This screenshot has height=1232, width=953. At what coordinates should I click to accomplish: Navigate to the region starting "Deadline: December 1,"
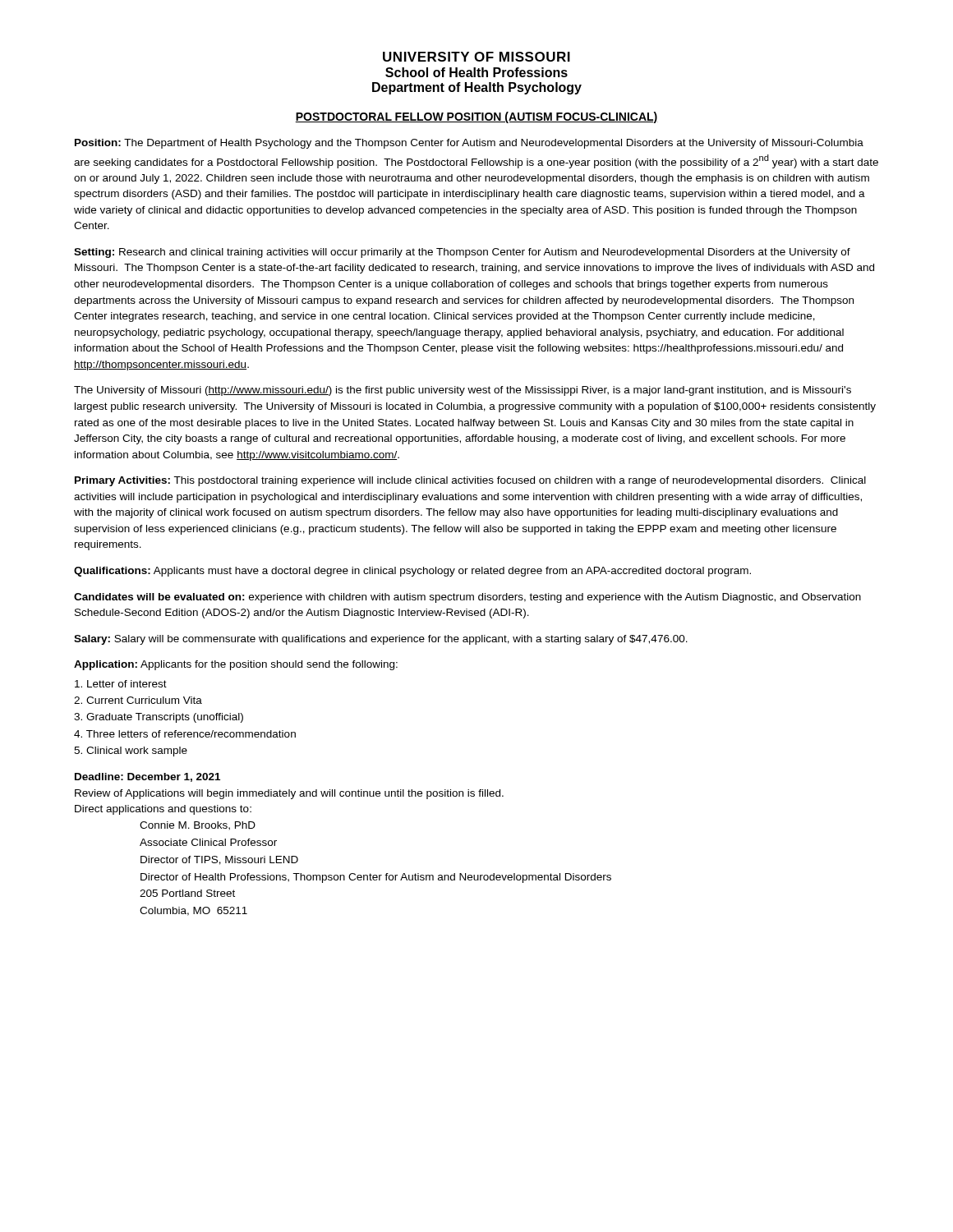coord(147,777)
